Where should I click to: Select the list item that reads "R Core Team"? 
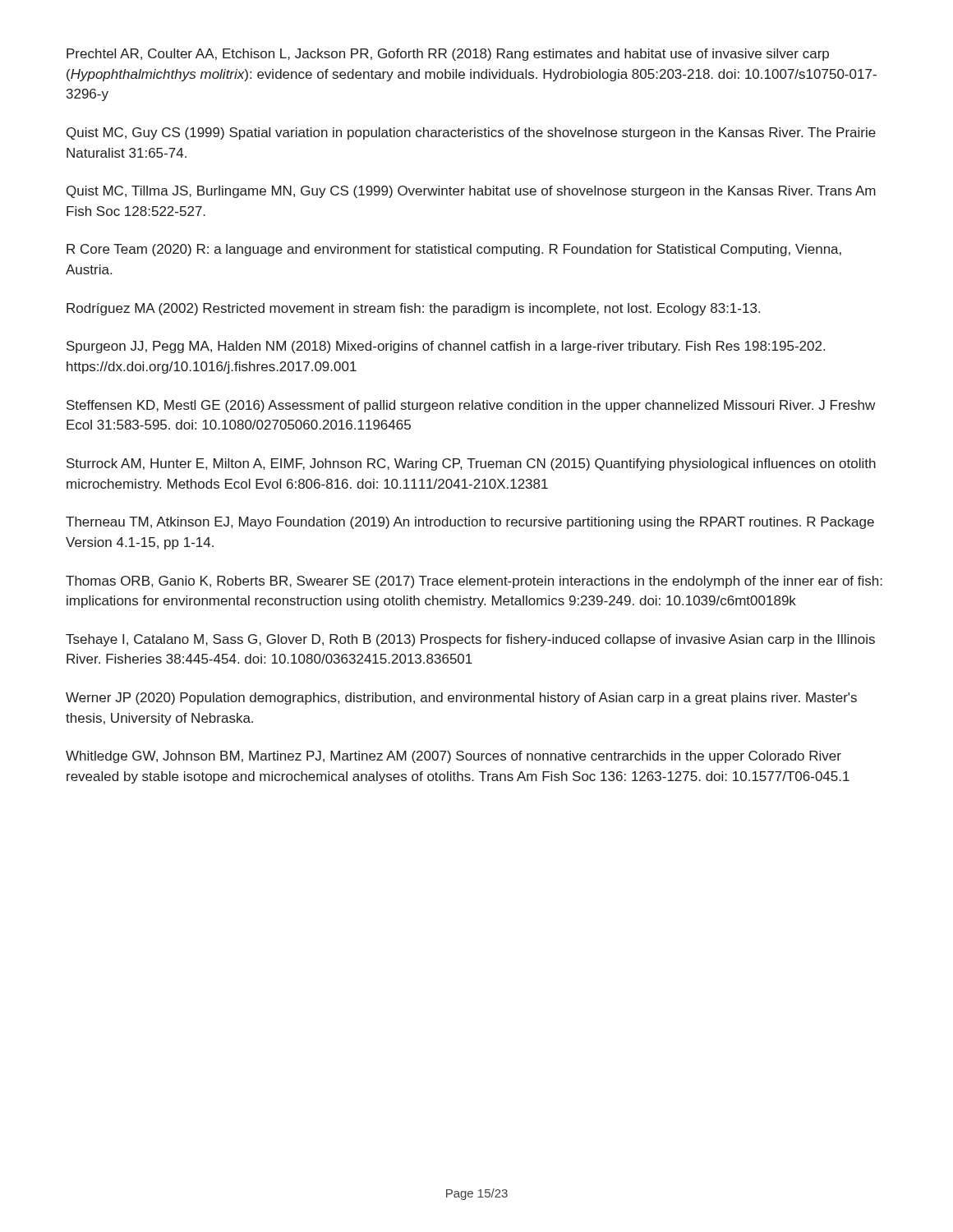(x=476, y=260)
